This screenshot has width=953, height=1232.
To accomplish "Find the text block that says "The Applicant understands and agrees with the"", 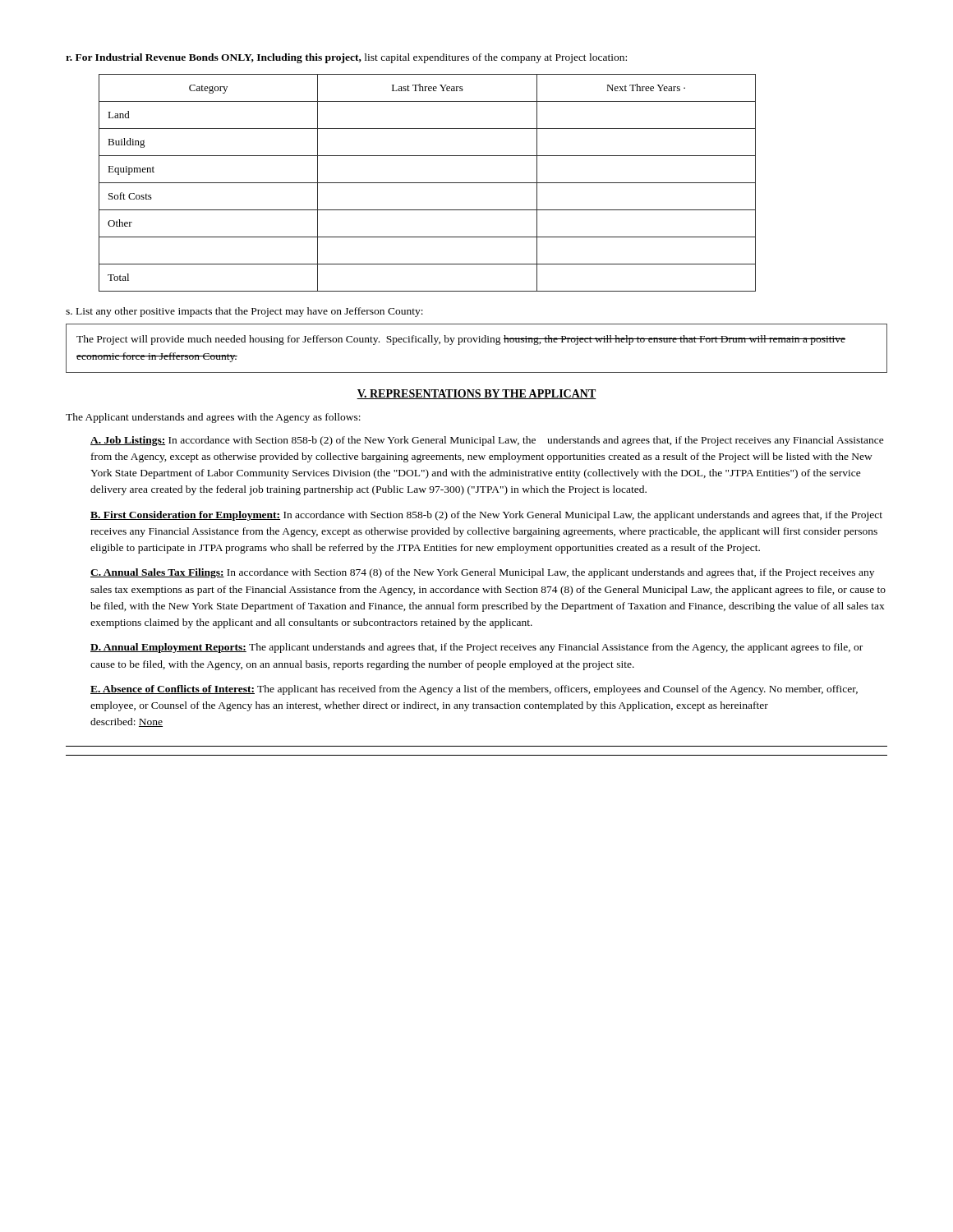I will (213, 417).
